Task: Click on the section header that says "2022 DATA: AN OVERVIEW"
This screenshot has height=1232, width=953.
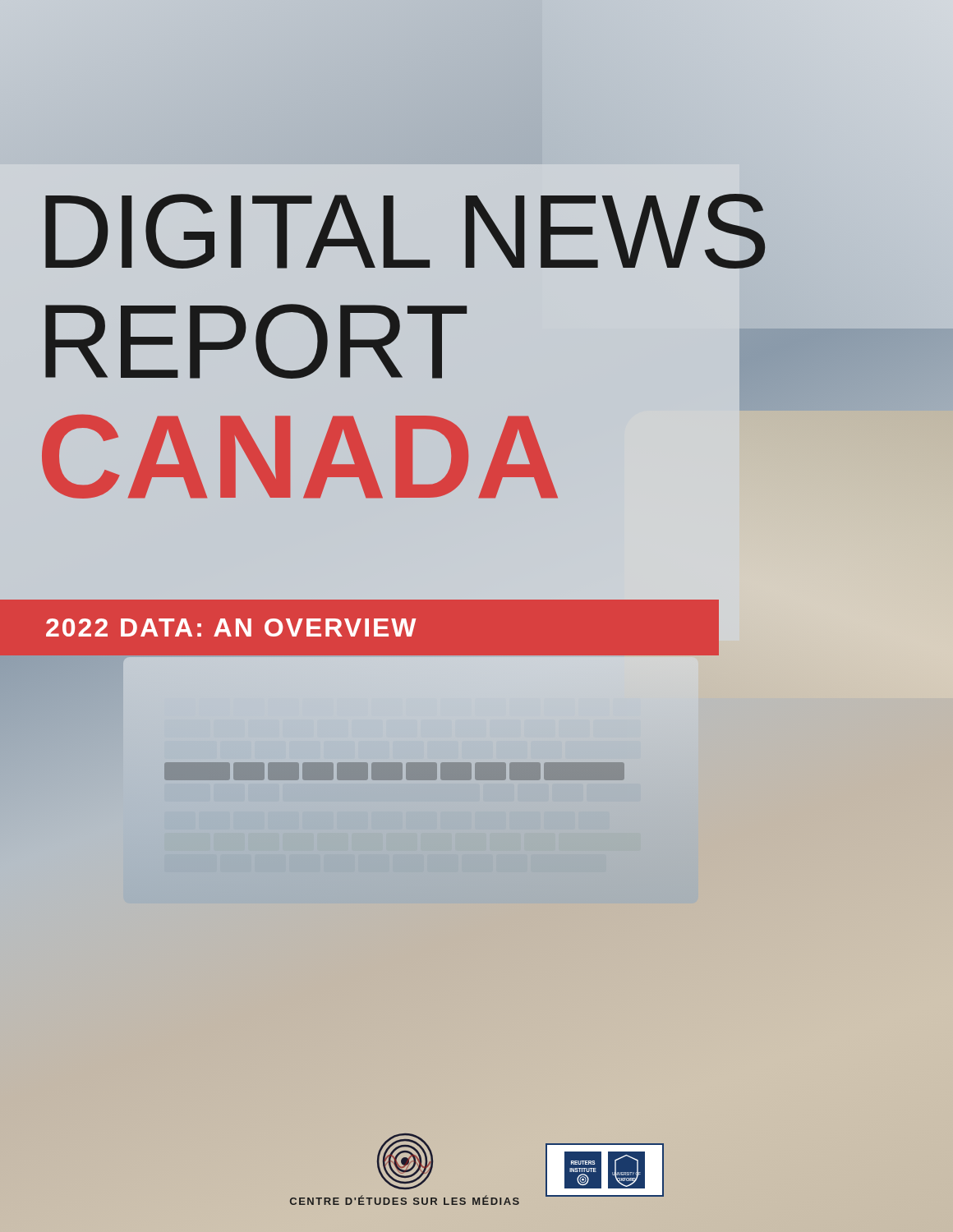Action: click(231, 627)
